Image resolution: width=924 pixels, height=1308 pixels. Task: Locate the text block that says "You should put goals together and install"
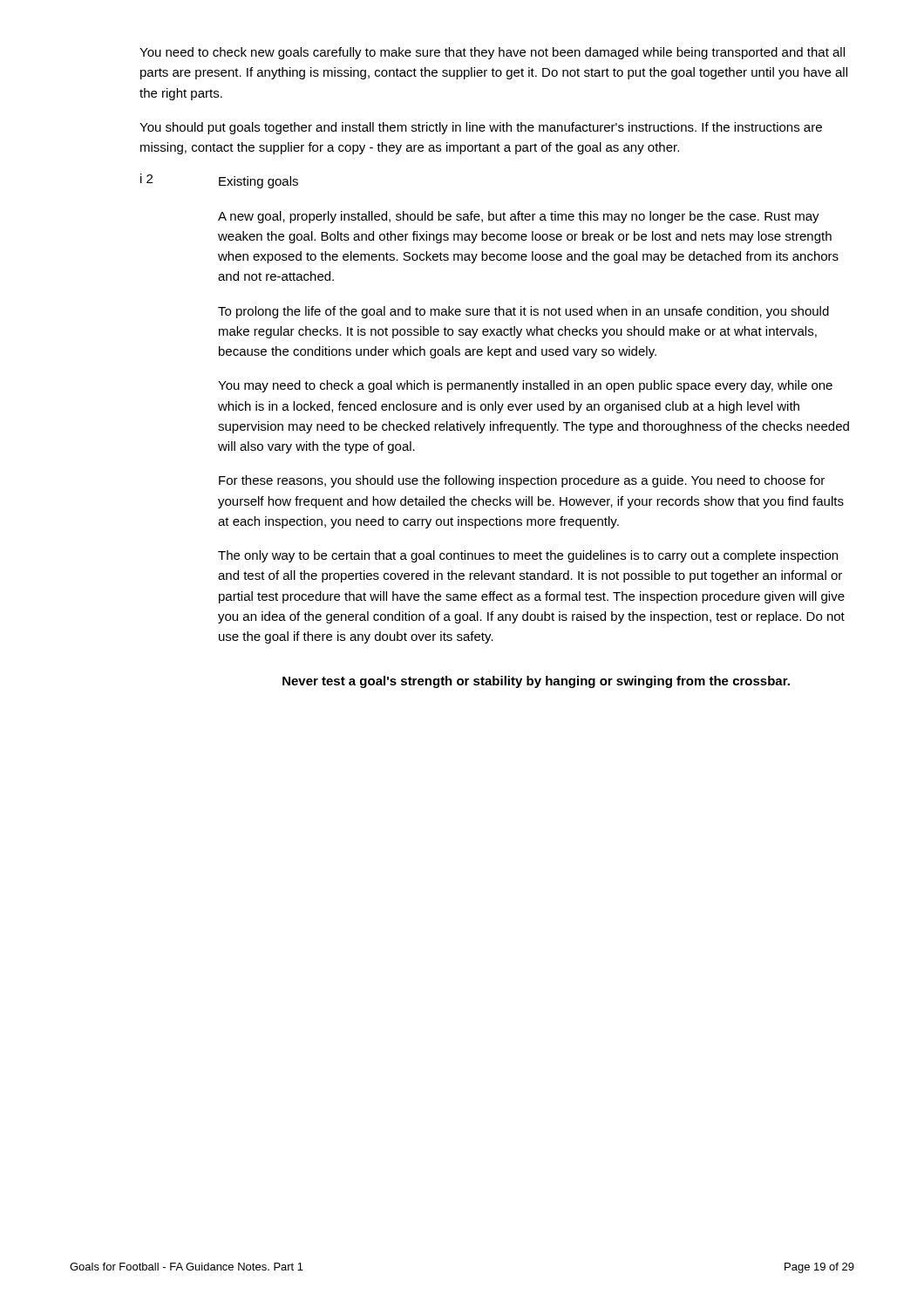pos(481,137)
